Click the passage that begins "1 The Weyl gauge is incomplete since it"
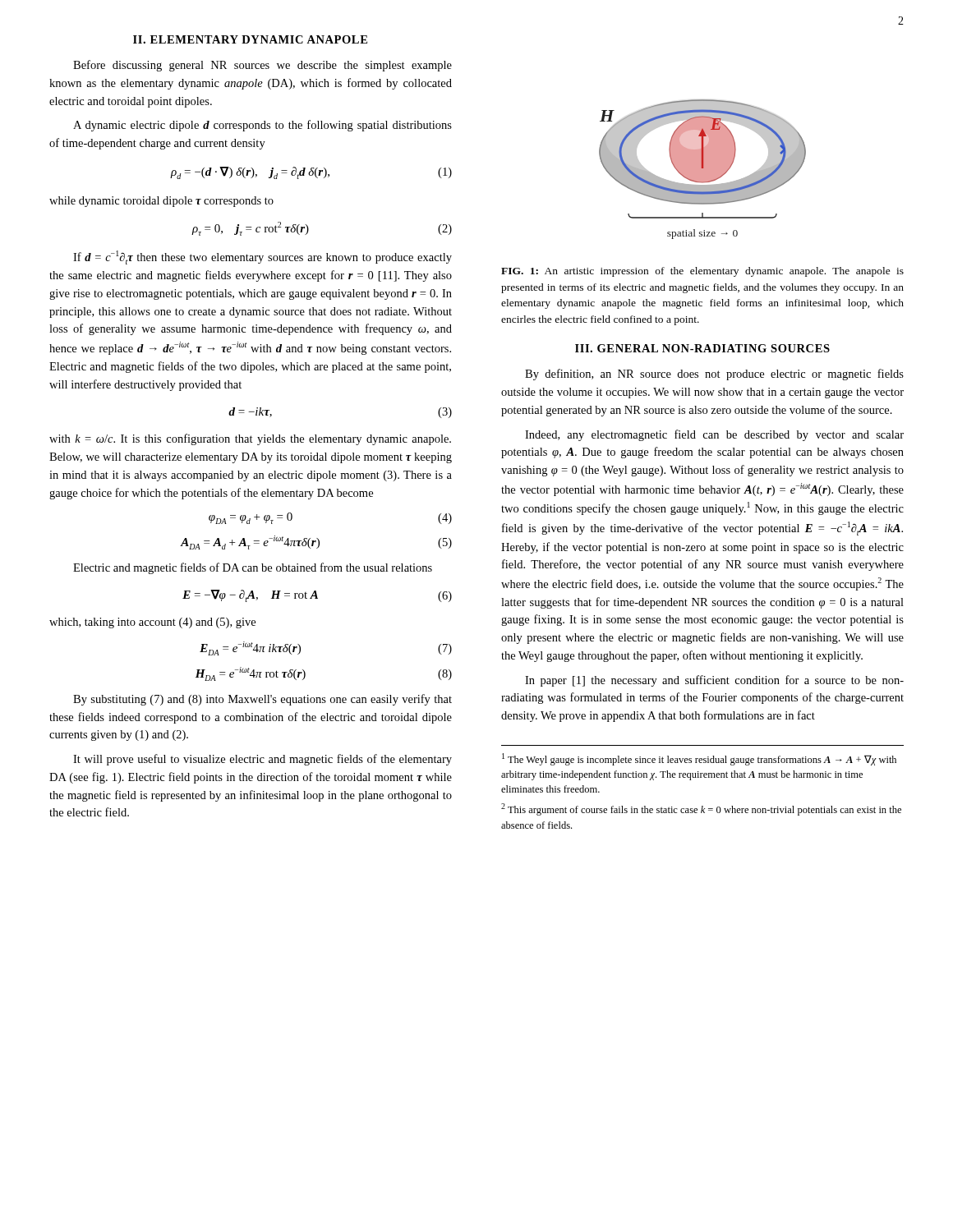The height and width of the screenshot is (1232, 953). (x=699, y=773)
